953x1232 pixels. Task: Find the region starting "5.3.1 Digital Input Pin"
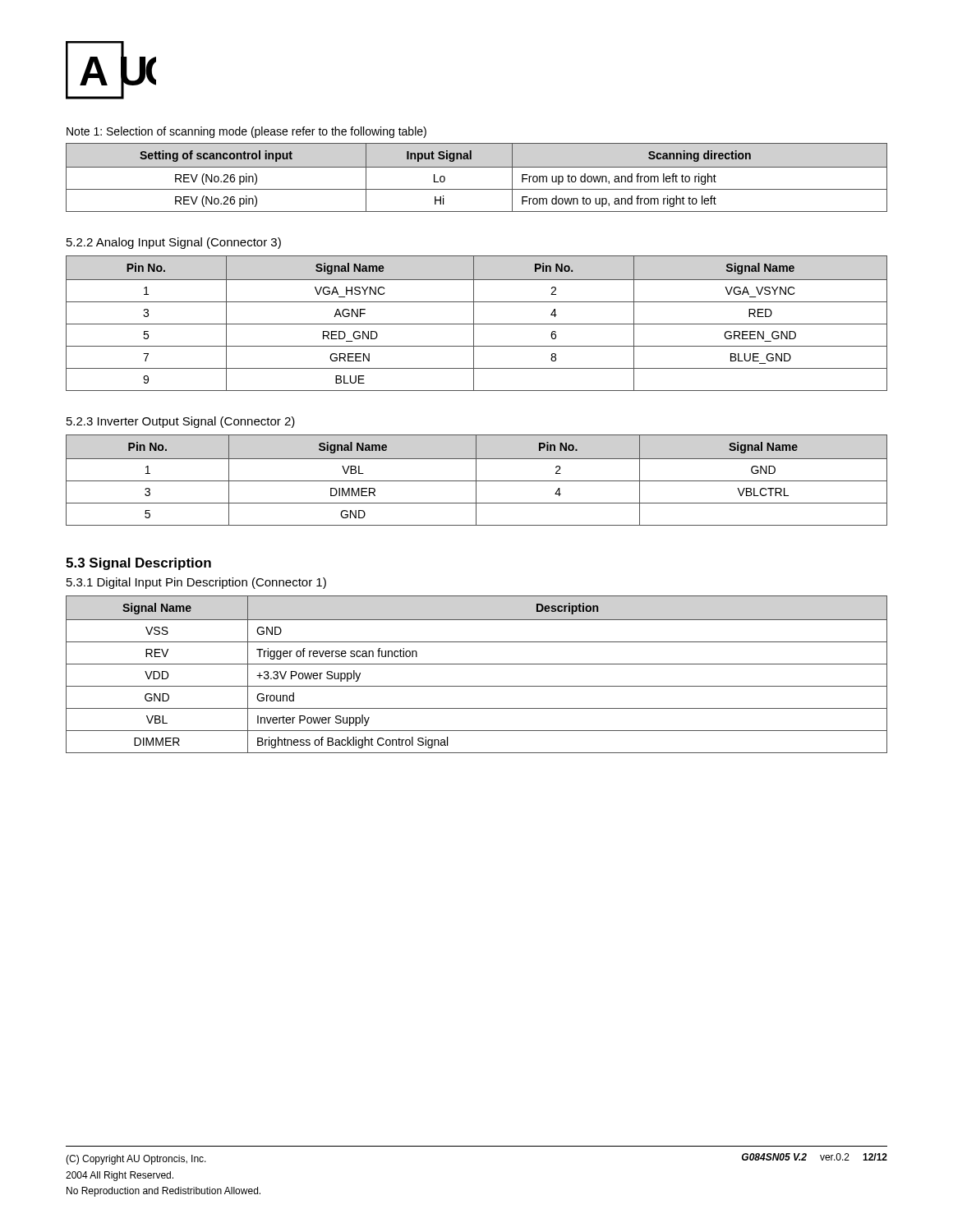[196, 582]
